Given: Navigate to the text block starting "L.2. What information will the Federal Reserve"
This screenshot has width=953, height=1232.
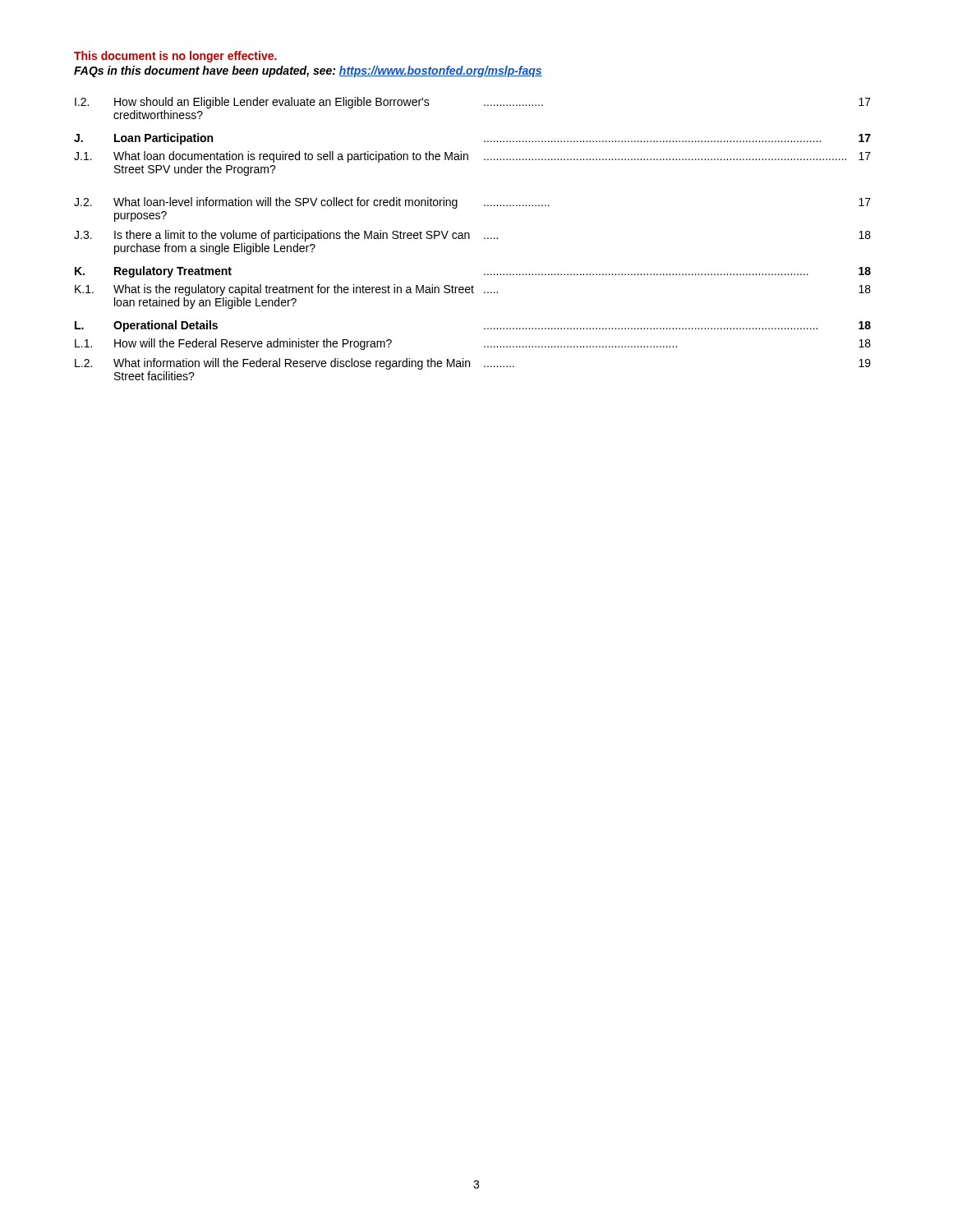Looking at the screenshot, I should (472, 370).
